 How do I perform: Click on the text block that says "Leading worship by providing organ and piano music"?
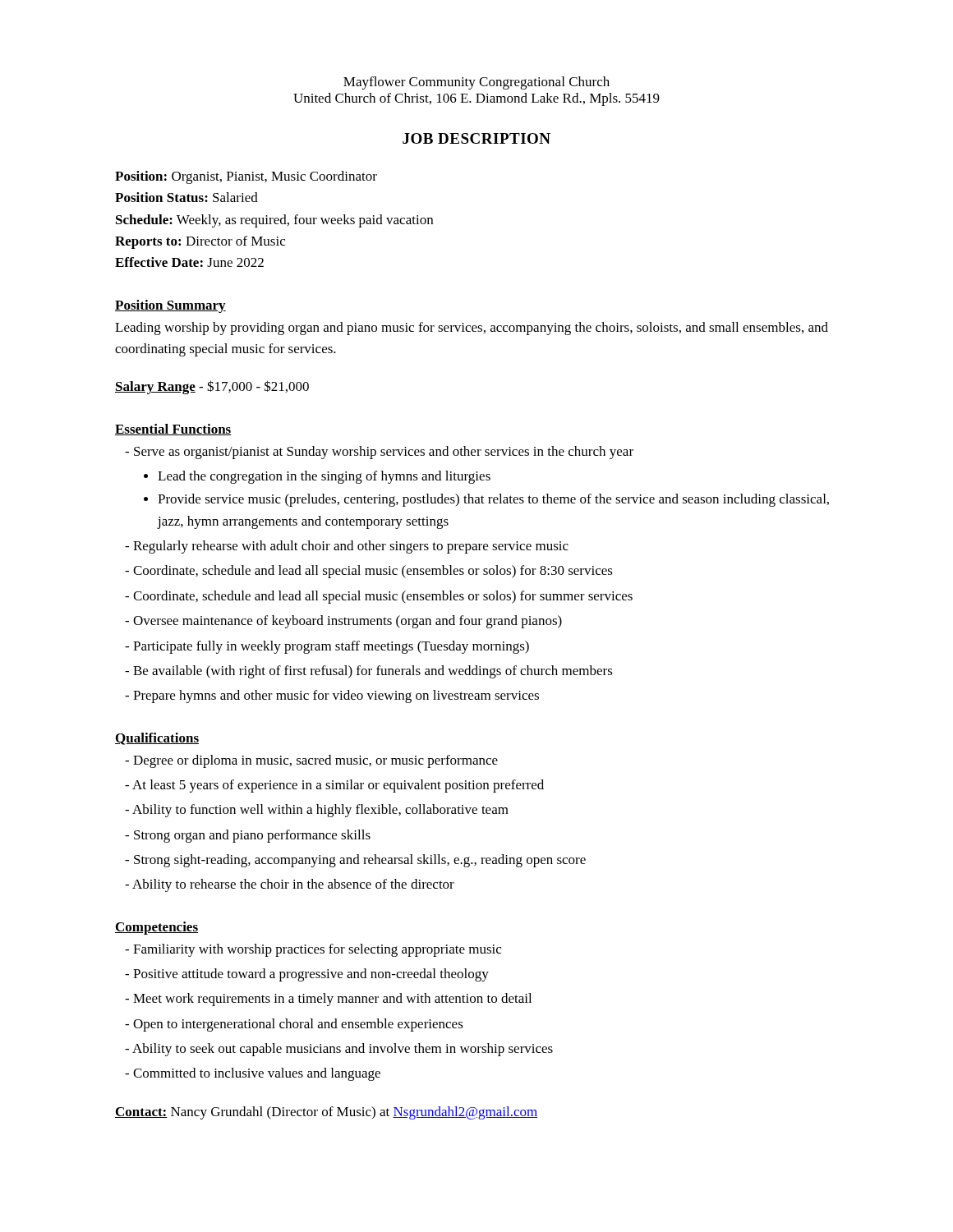472,338
